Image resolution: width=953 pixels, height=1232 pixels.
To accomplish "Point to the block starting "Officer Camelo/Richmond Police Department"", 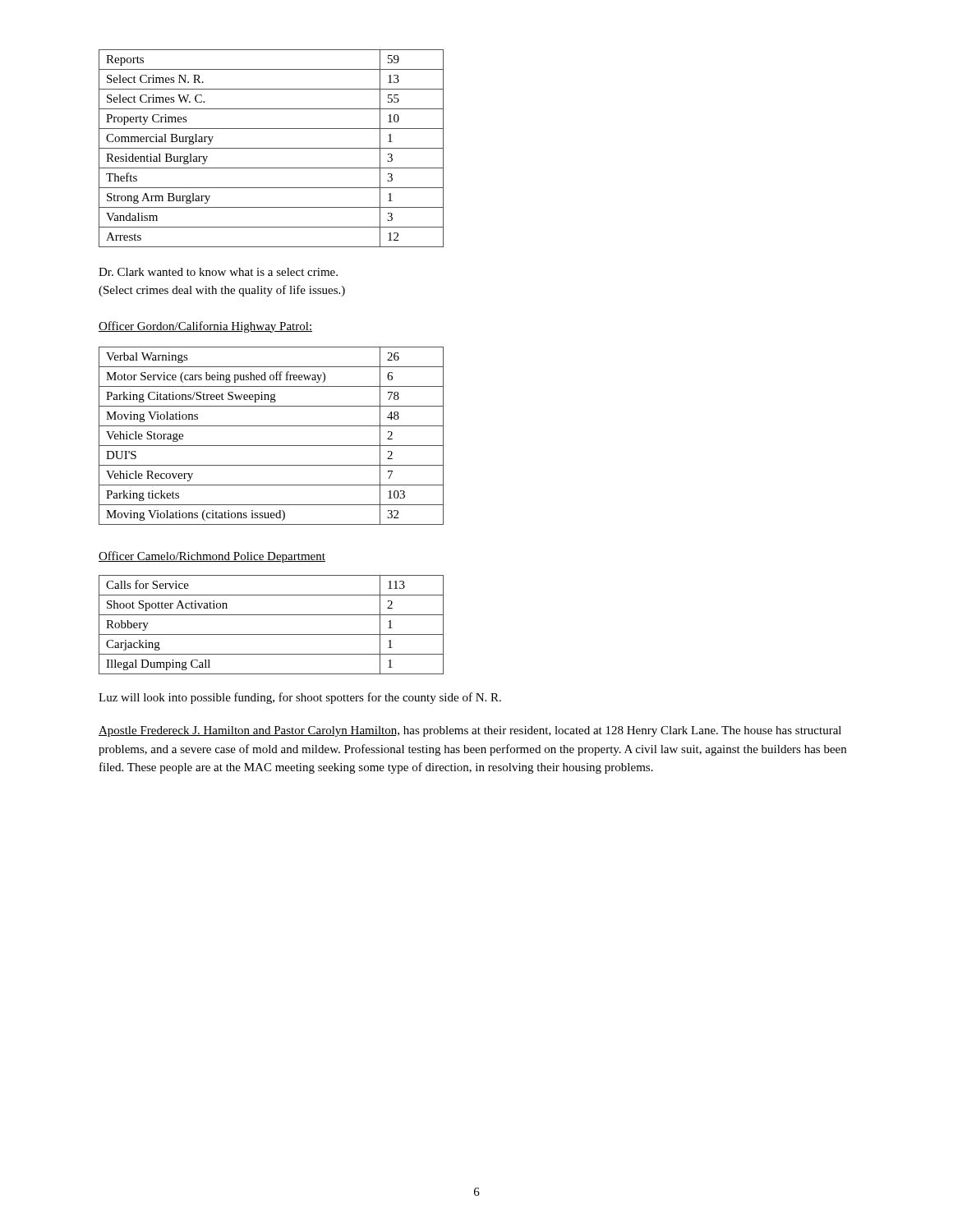I will tap(212, 556).
